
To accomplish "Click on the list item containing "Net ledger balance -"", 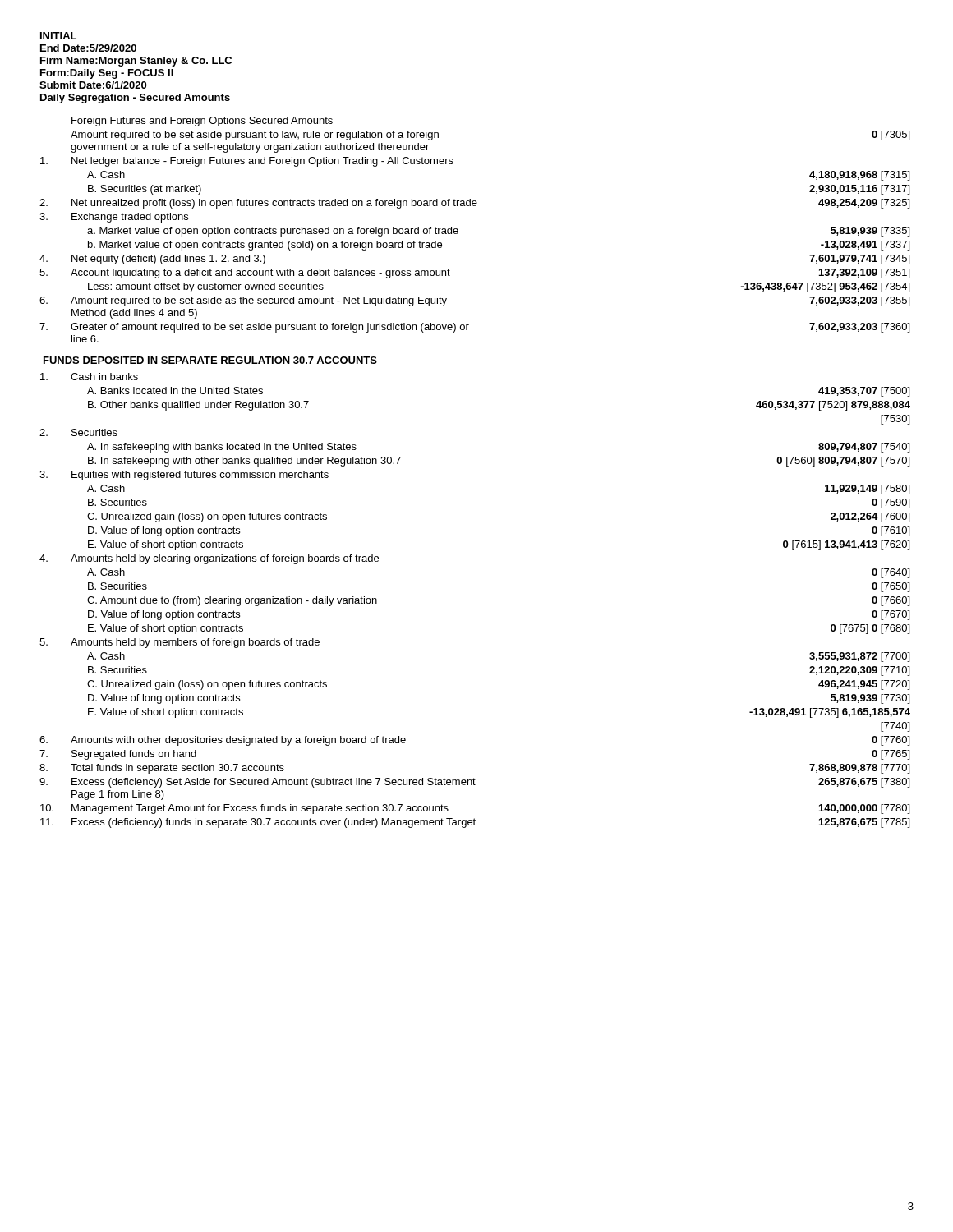I will [x=247, y=162].
